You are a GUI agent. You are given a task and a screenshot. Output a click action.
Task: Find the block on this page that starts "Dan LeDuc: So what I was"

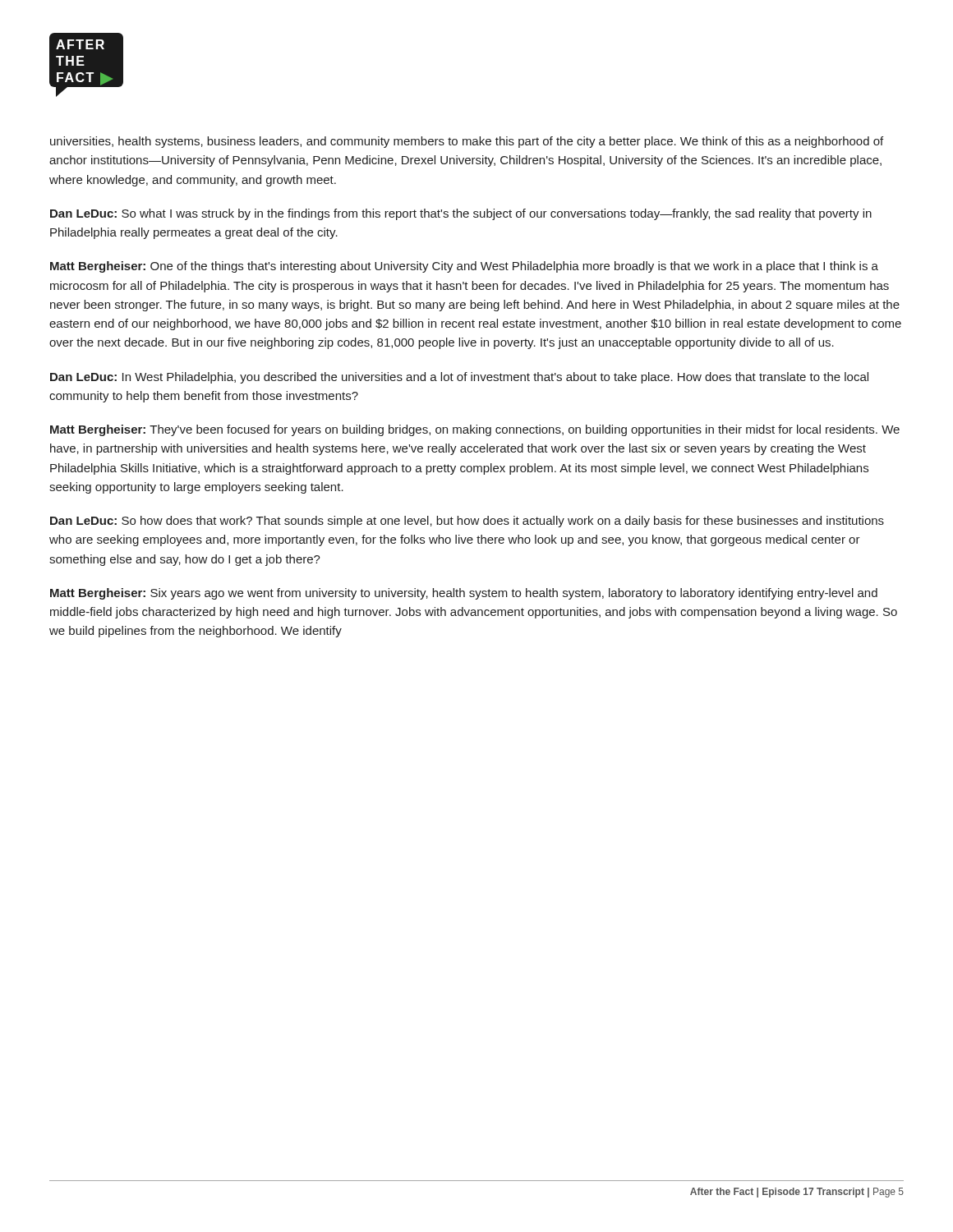click(x=461, y=222)
